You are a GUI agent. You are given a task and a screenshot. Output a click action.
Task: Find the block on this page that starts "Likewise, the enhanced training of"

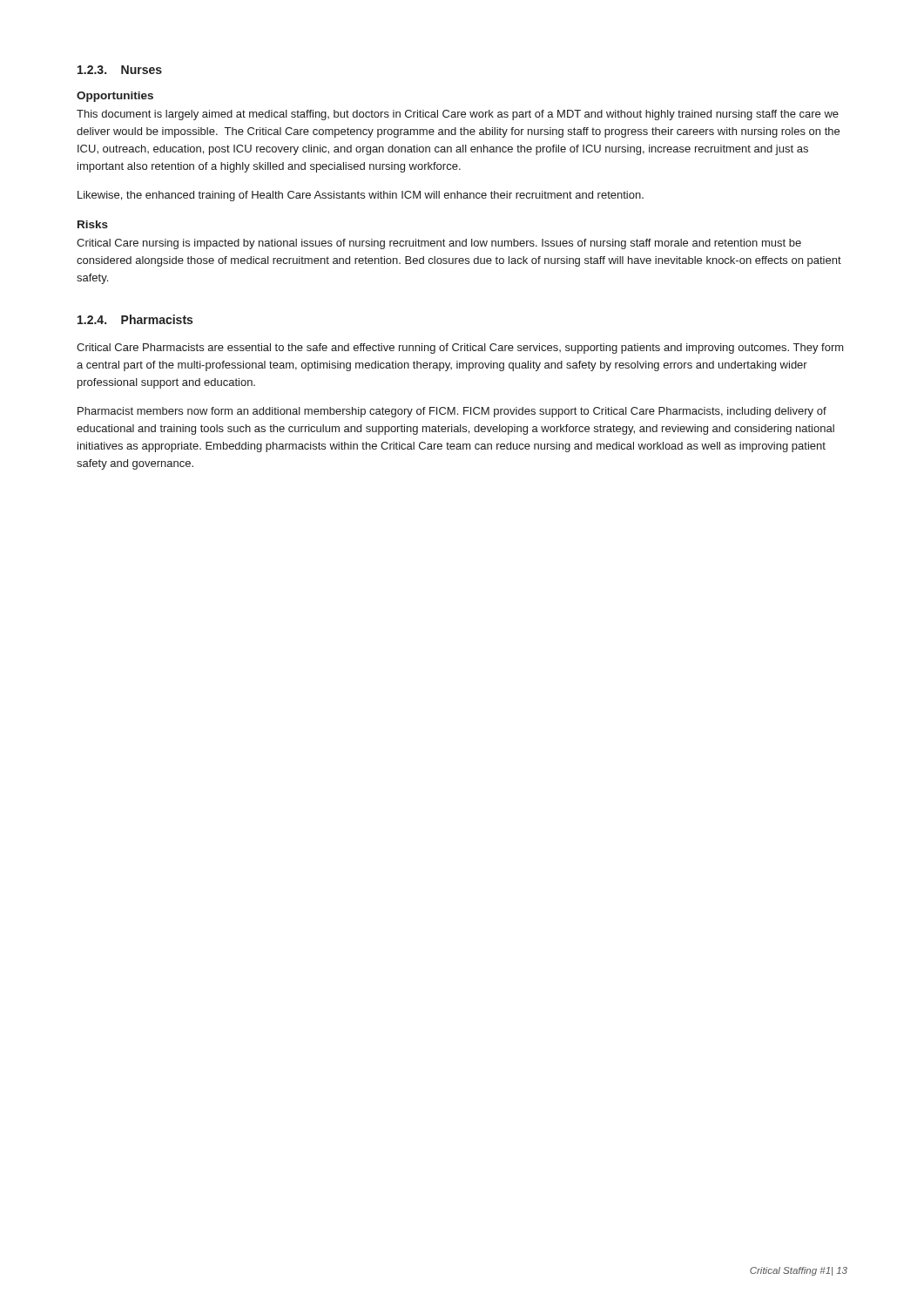pos(360,194)
